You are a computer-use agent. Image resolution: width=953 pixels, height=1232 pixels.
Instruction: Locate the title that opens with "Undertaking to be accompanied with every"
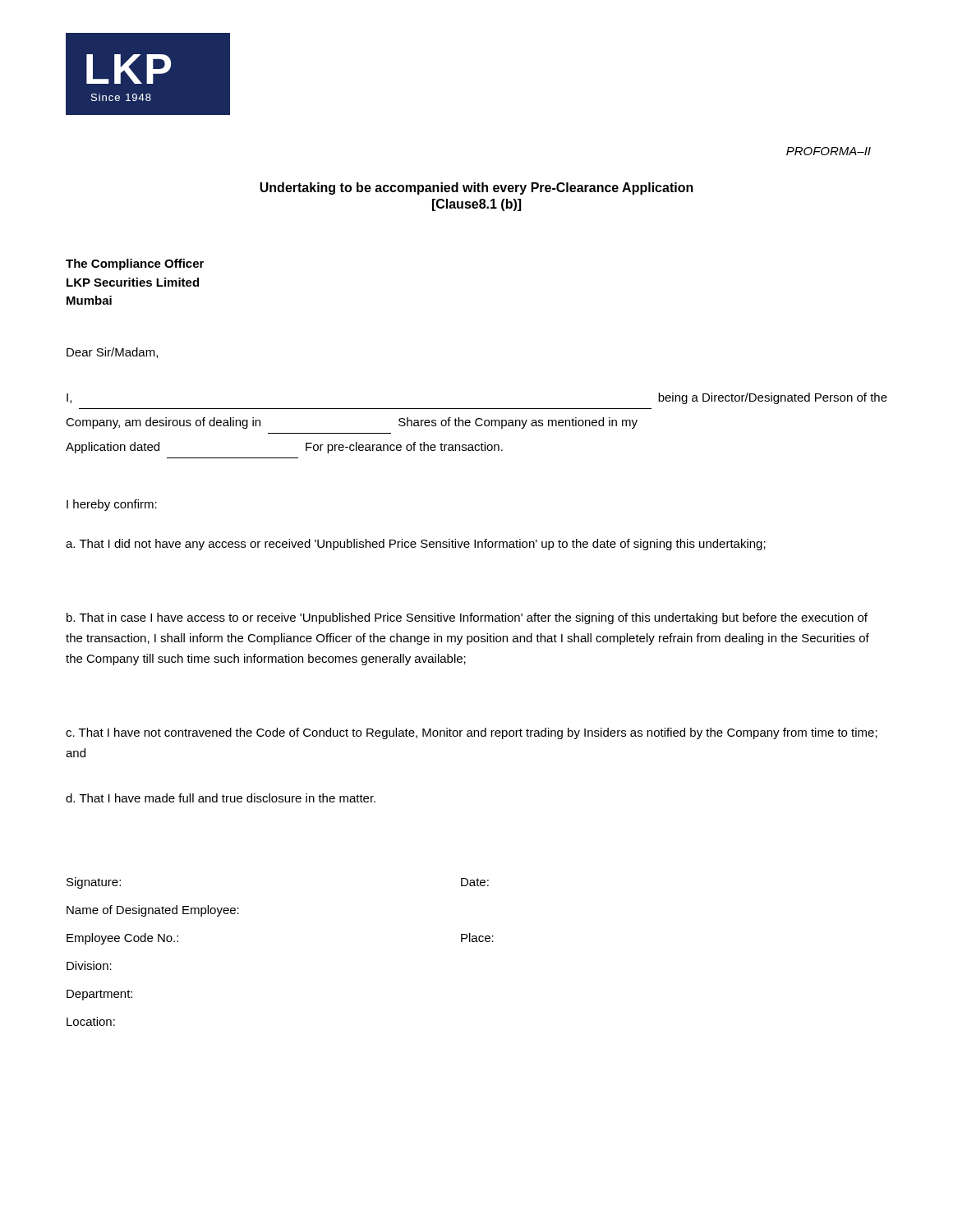tap(476, 196)
